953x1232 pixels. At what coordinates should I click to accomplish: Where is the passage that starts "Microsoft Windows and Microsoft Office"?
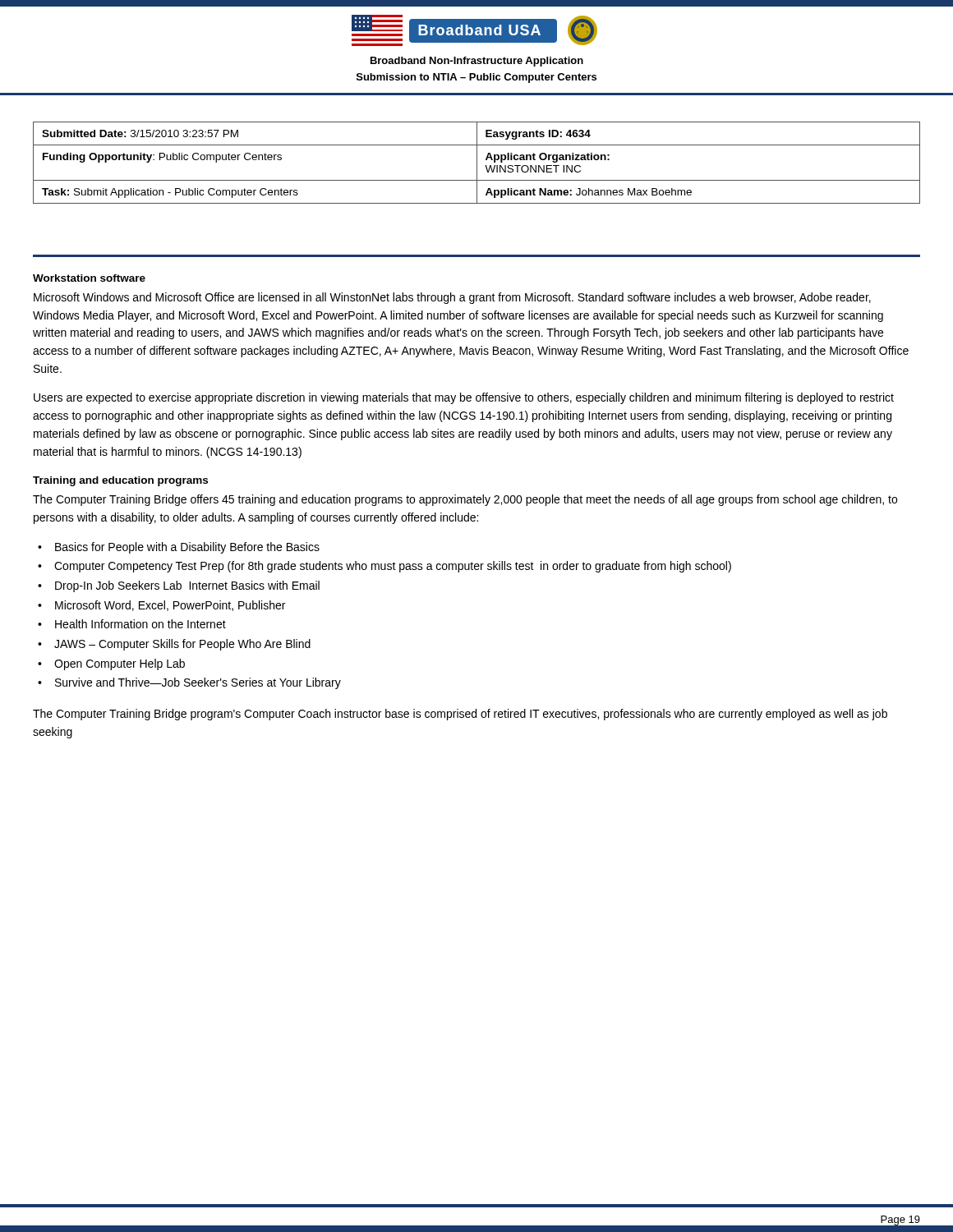click(x=471, y=333)
